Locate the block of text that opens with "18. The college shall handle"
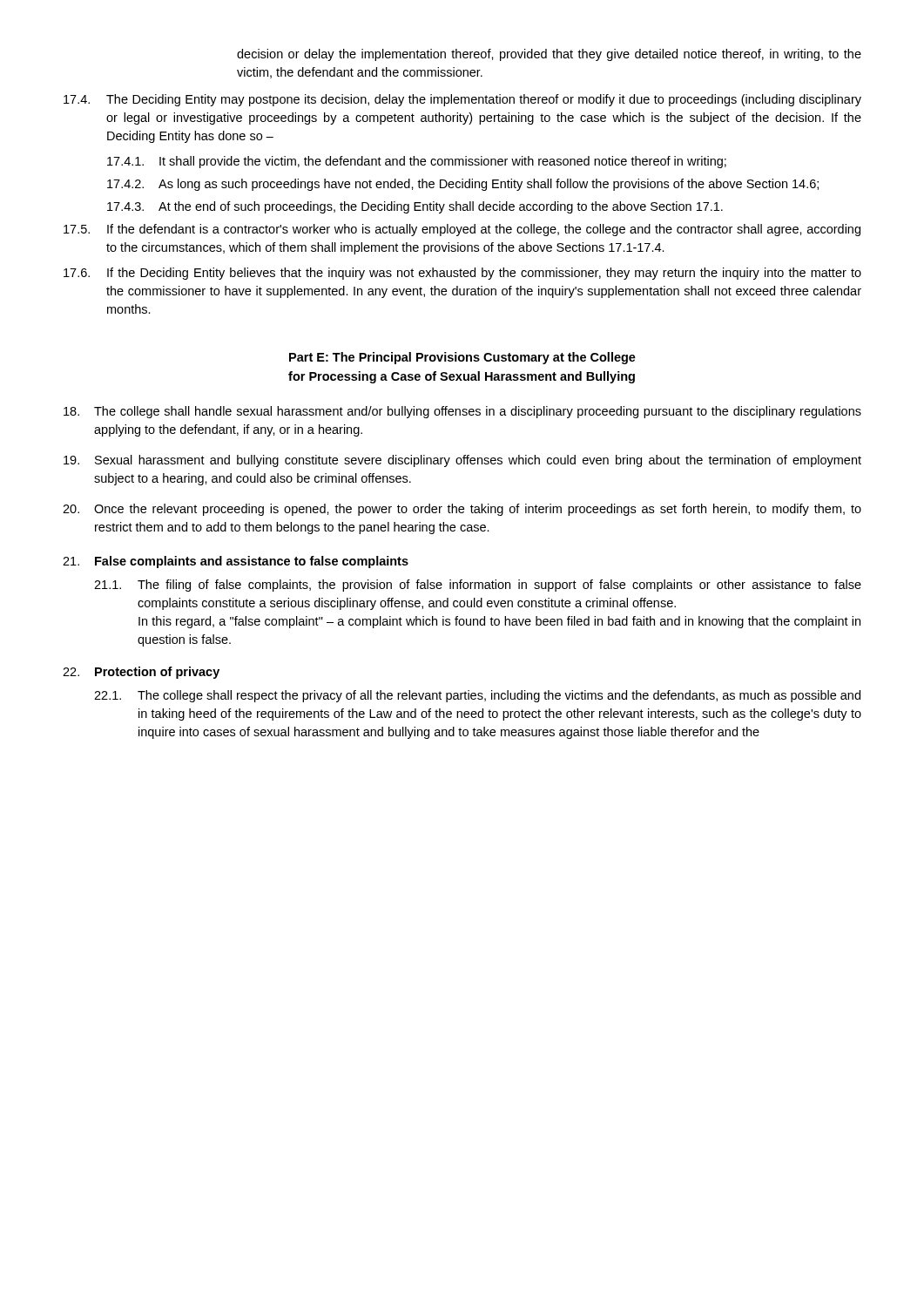The height and width of the screenshot is (1307, 924). click(x=462, y=421)
